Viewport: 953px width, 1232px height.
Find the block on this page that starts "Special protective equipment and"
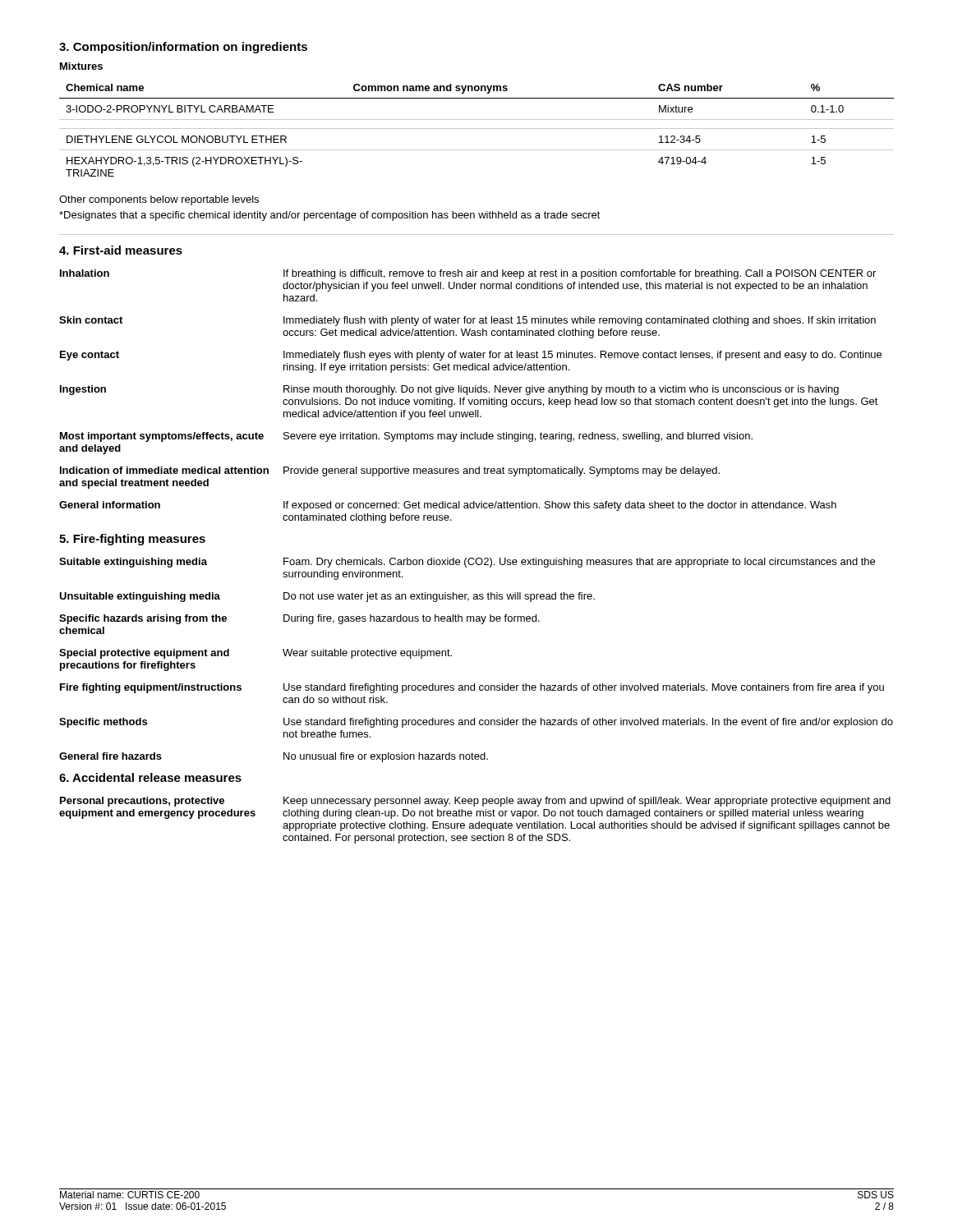click(145, 653)
